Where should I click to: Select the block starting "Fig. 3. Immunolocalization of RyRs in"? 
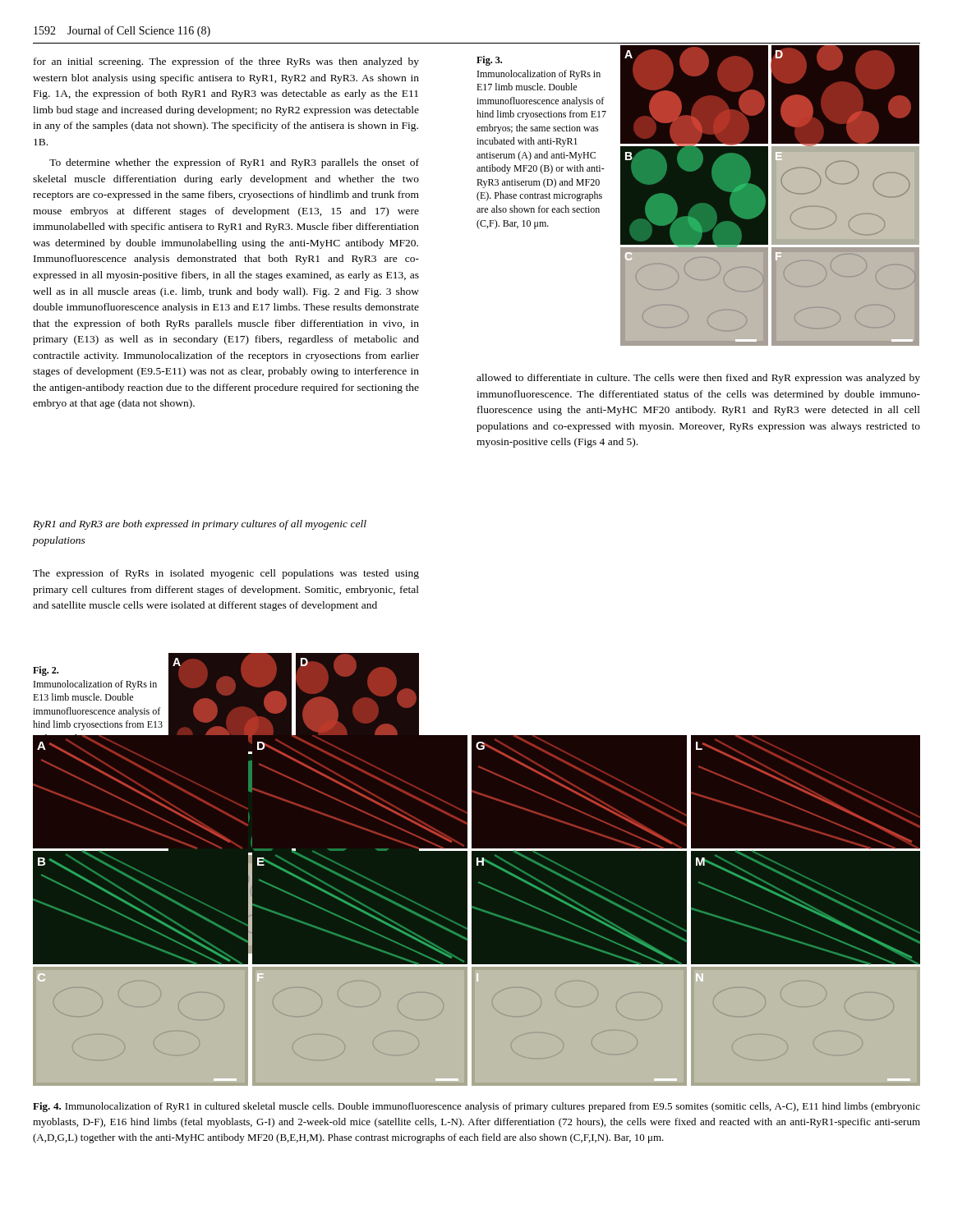(x=541, y=141)
